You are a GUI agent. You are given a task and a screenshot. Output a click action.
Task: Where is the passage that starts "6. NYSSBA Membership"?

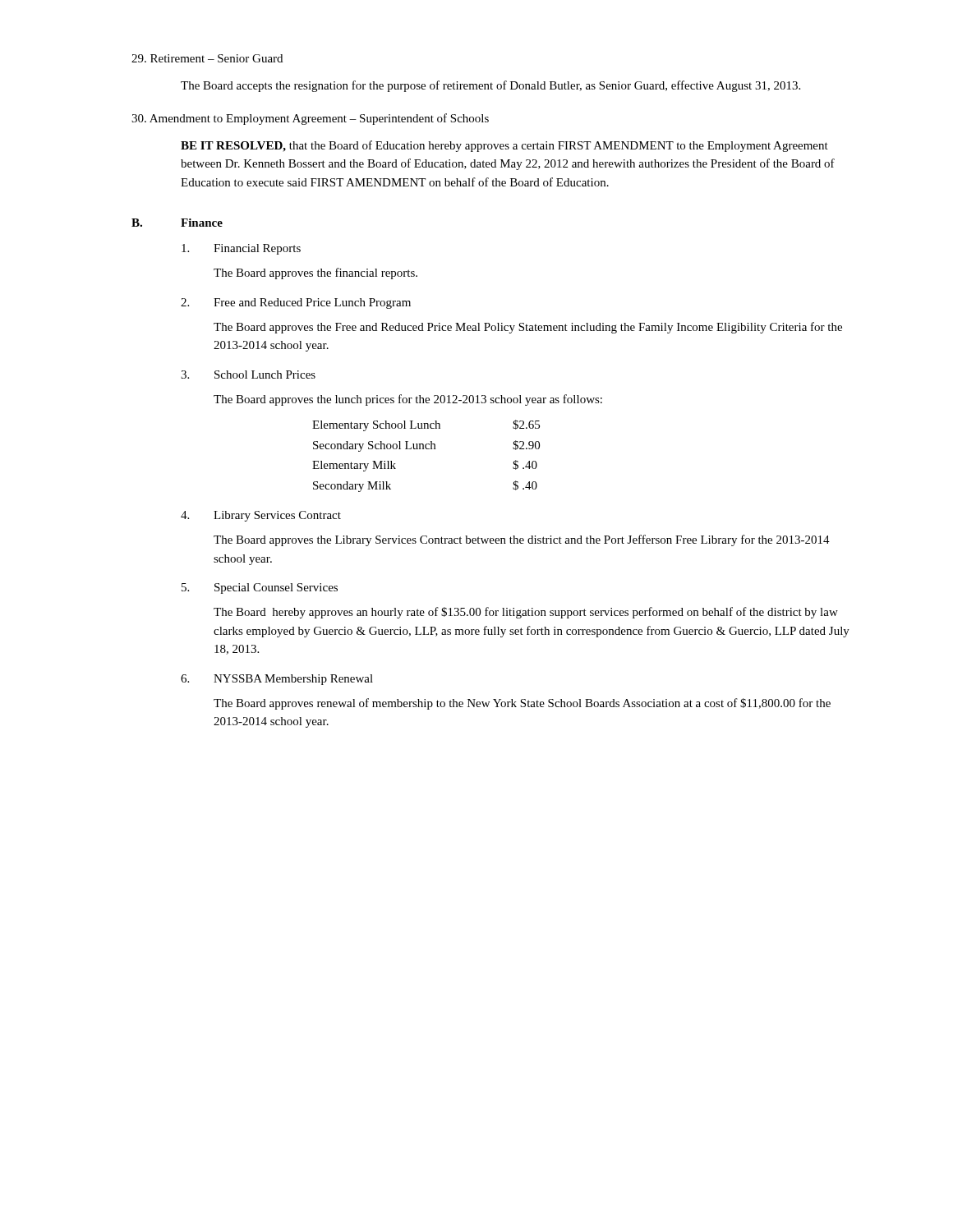(x=277, y=680)
